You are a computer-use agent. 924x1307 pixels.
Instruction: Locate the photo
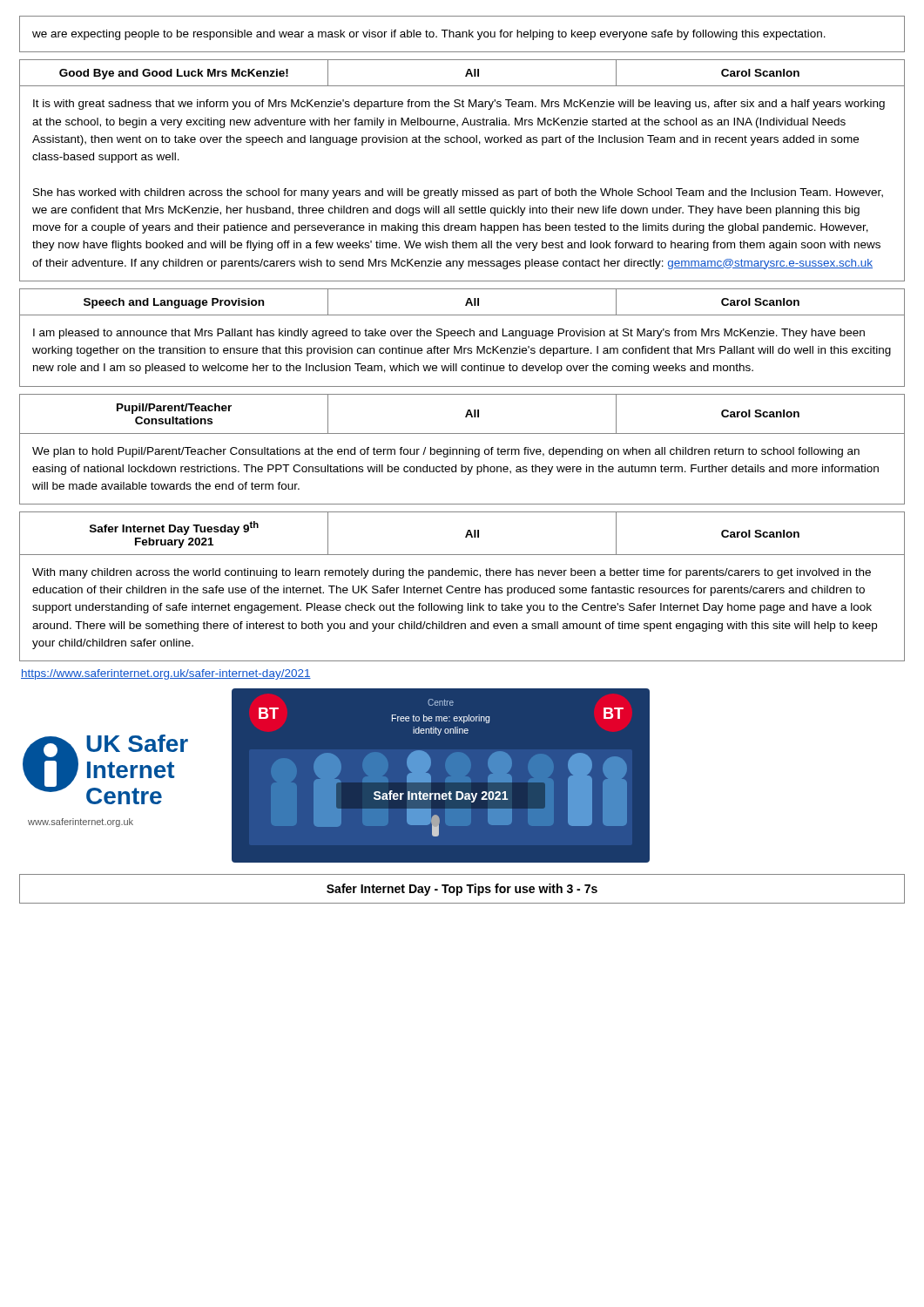[x=568, y=777]
